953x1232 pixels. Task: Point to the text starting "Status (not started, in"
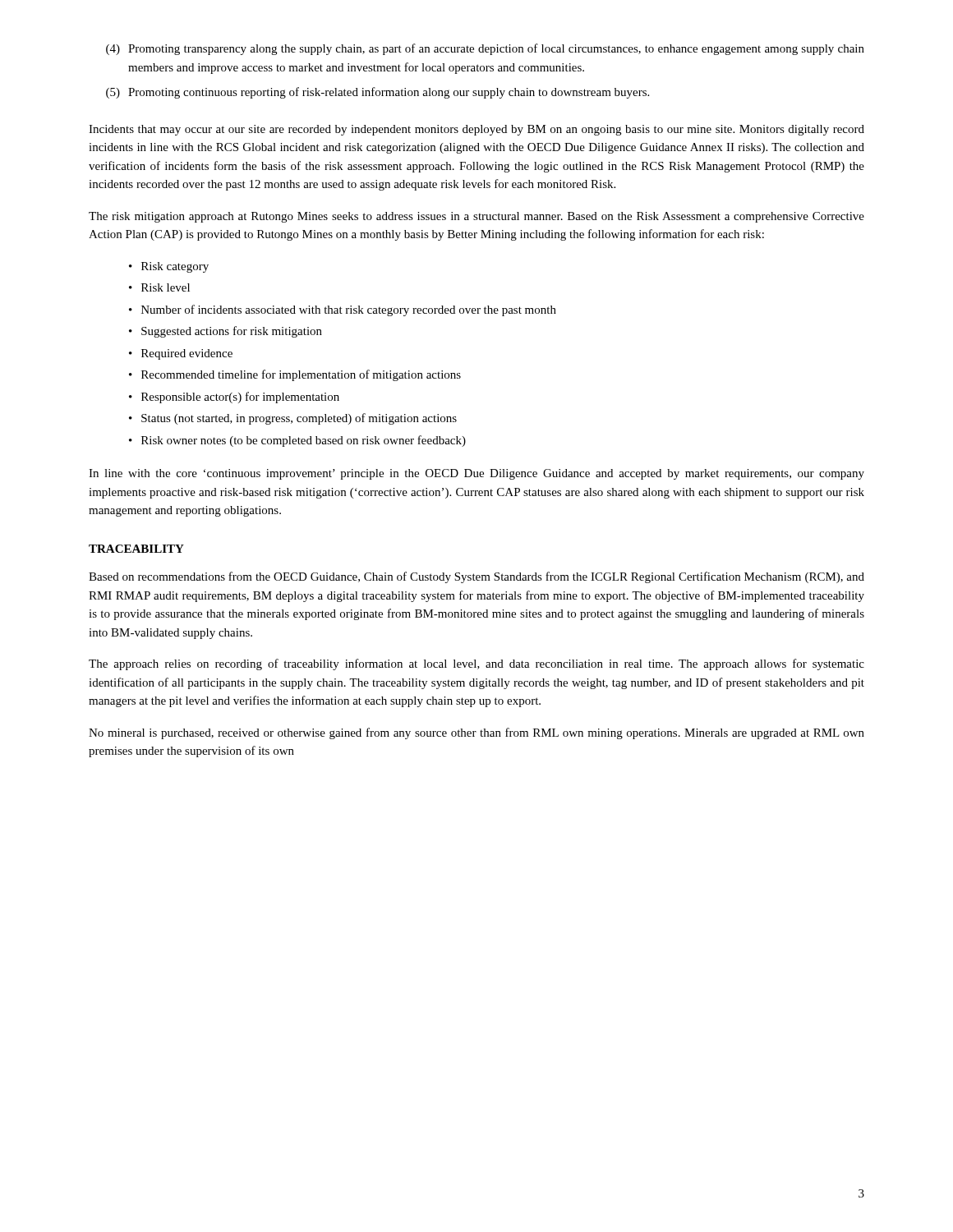coord(299,418)
